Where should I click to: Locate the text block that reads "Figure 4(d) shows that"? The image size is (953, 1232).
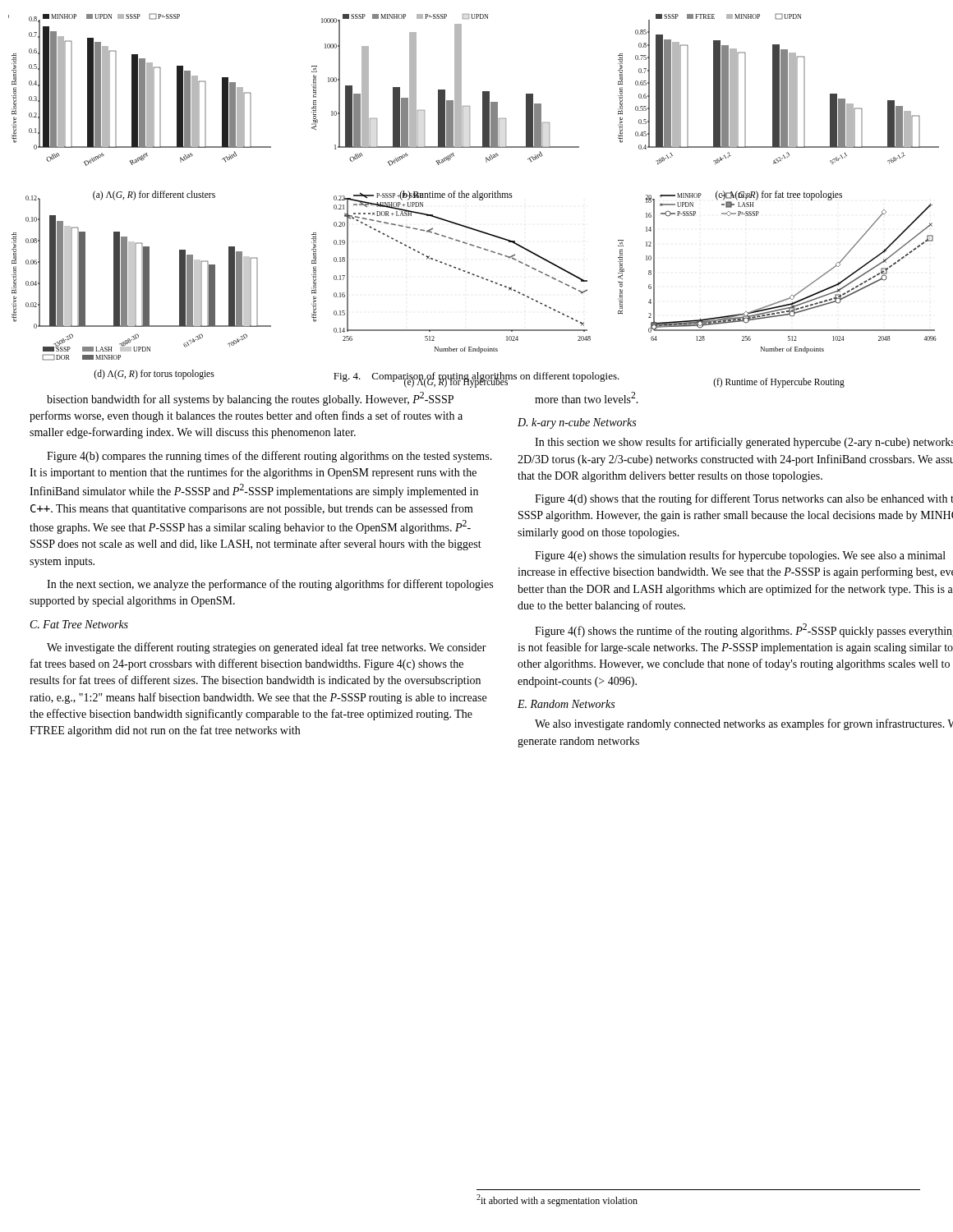point(735,516)
